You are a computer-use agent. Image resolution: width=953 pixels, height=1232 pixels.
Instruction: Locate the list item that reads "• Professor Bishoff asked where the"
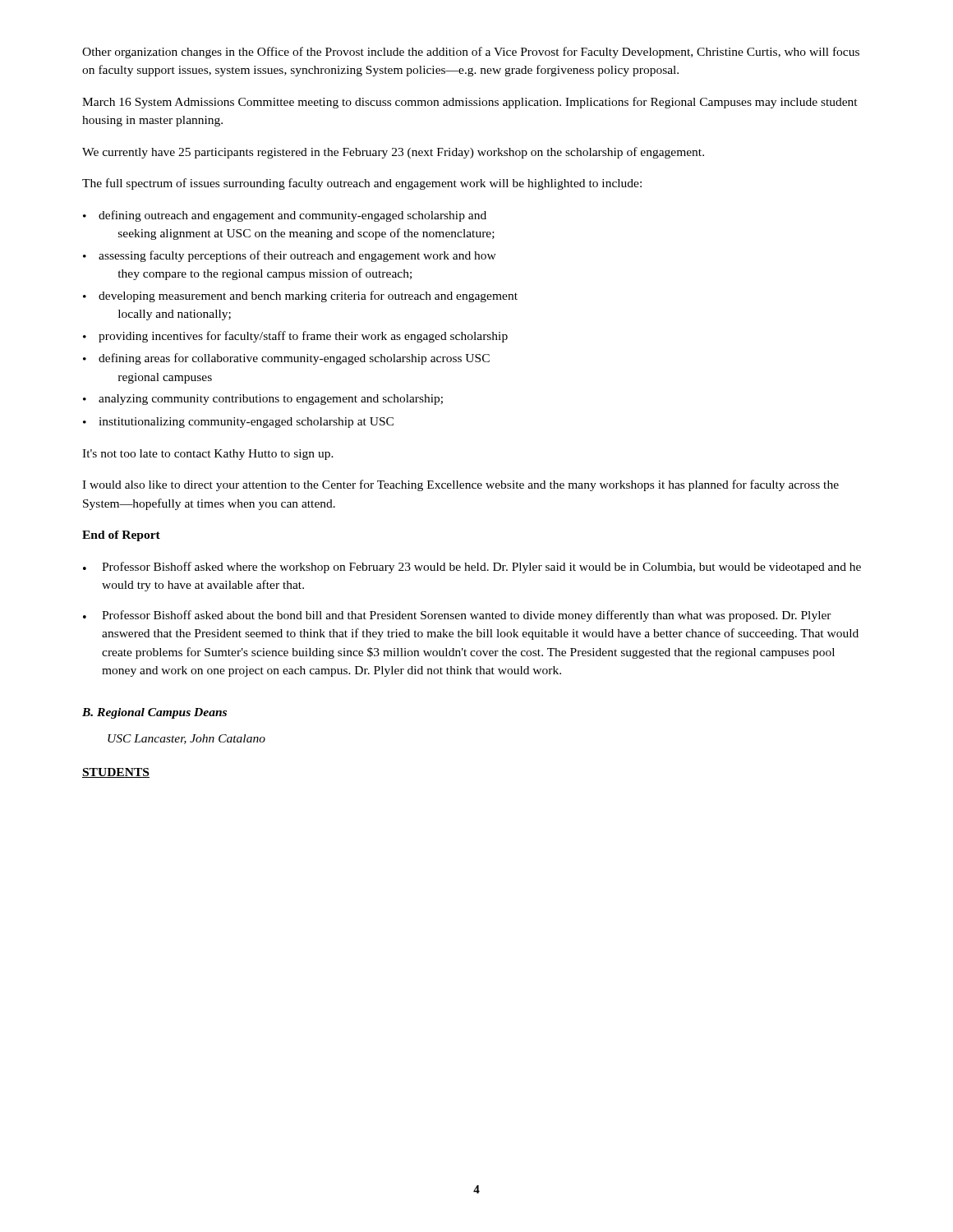click(476, 576)
